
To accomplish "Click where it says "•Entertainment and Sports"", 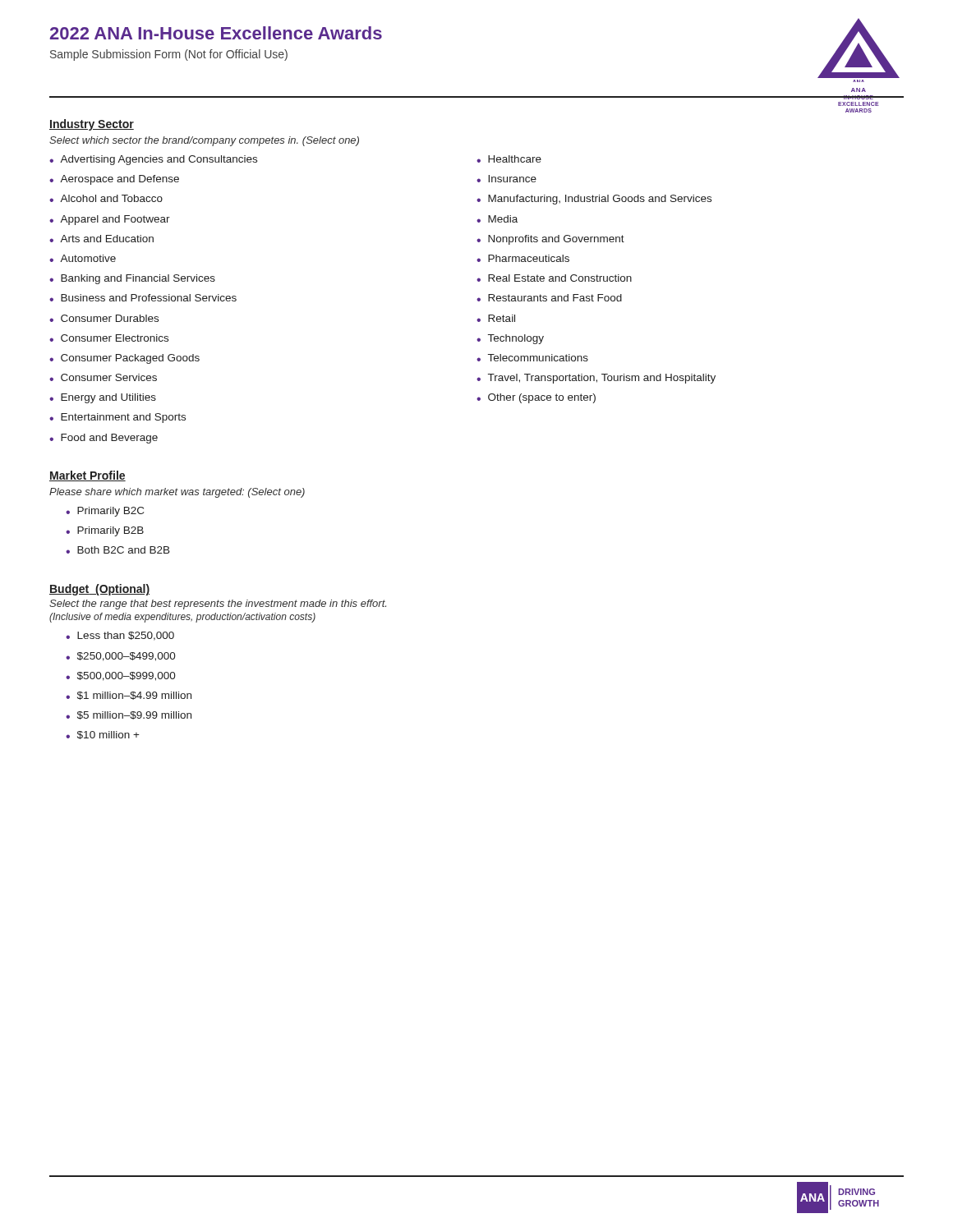I will pyautogui.click(x=118, y=419).
